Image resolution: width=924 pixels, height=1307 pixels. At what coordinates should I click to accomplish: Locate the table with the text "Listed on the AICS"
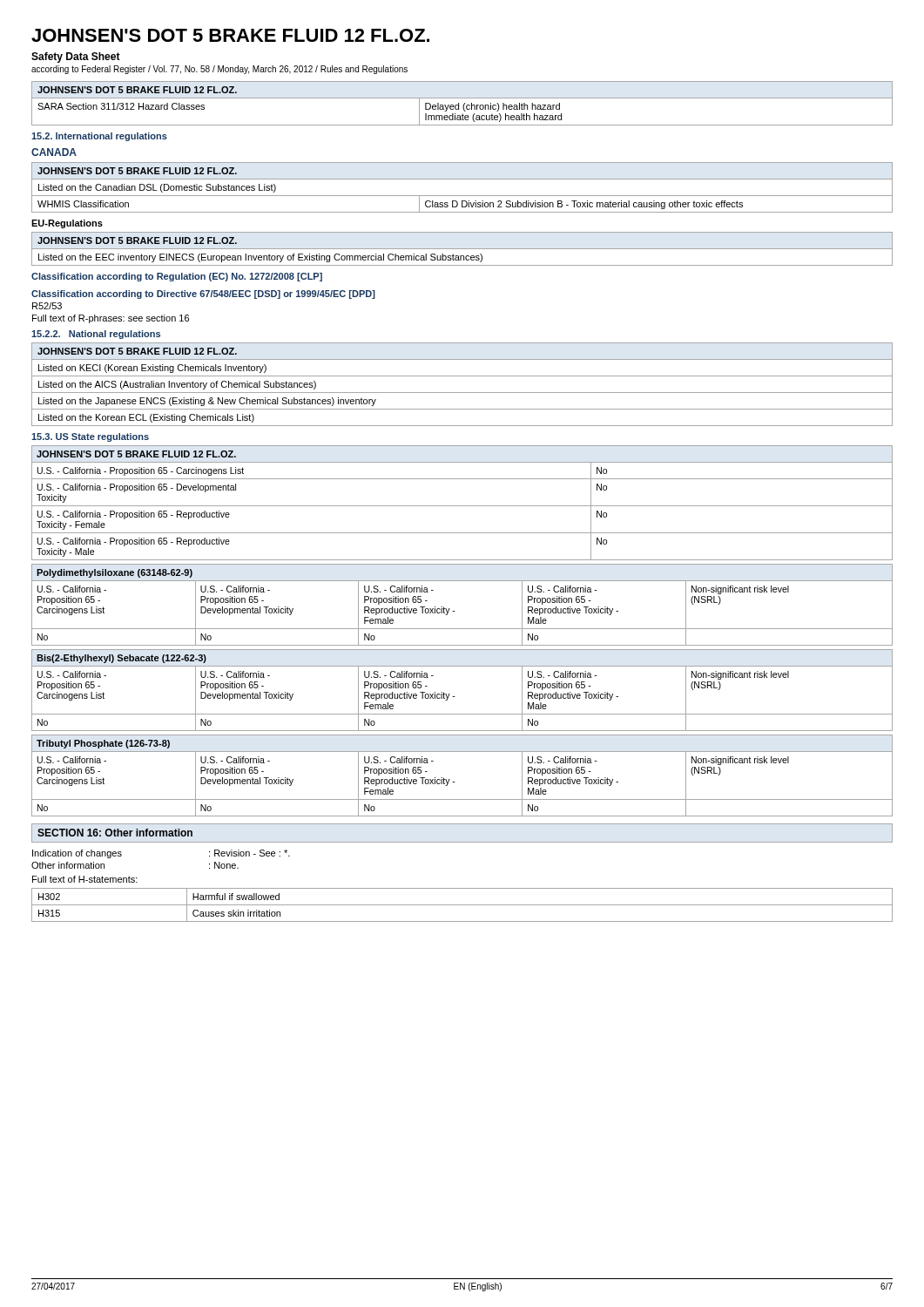(x=462, y=384)
